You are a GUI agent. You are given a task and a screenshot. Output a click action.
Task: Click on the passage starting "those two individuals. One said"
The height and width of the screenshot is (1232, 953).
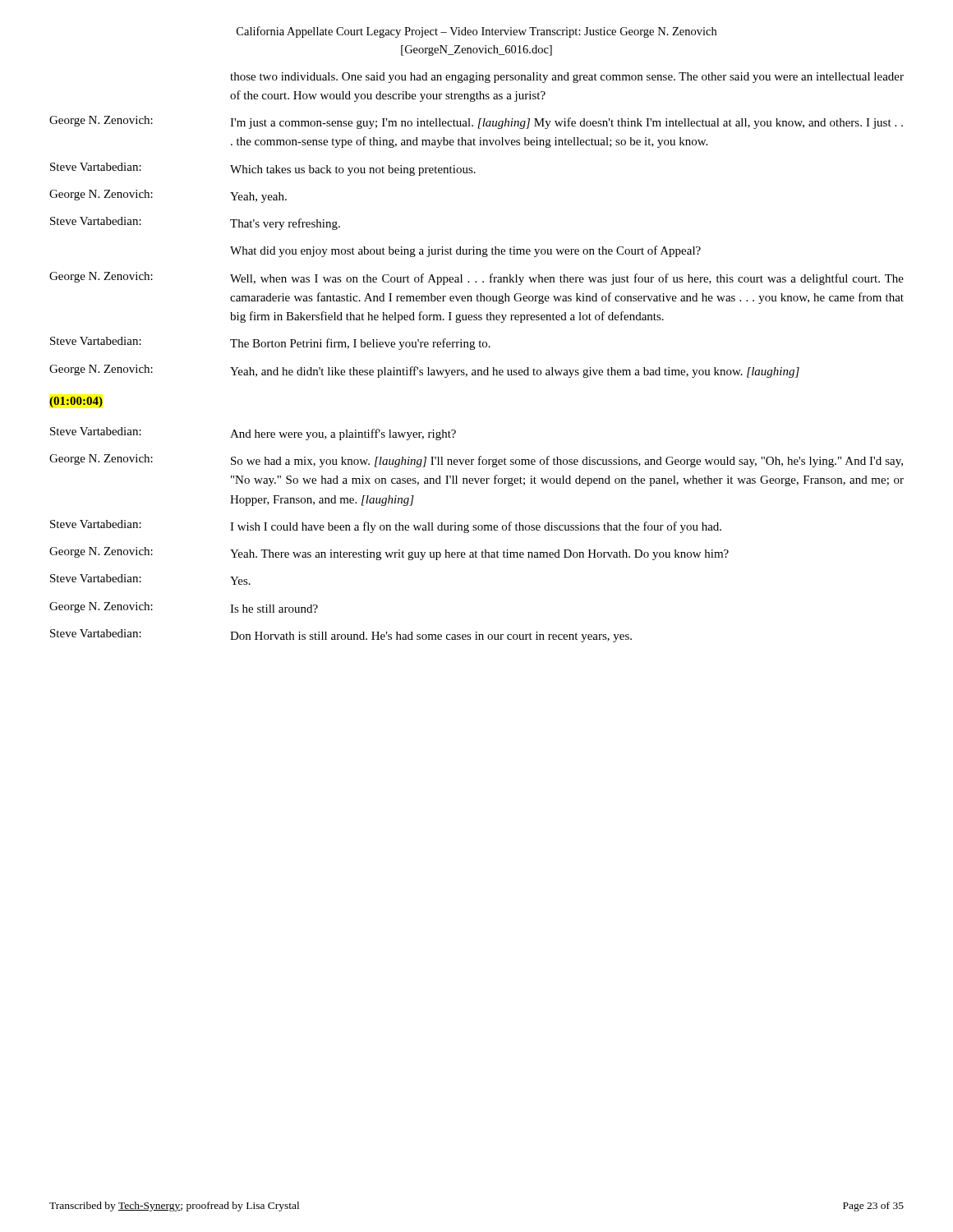567,86
